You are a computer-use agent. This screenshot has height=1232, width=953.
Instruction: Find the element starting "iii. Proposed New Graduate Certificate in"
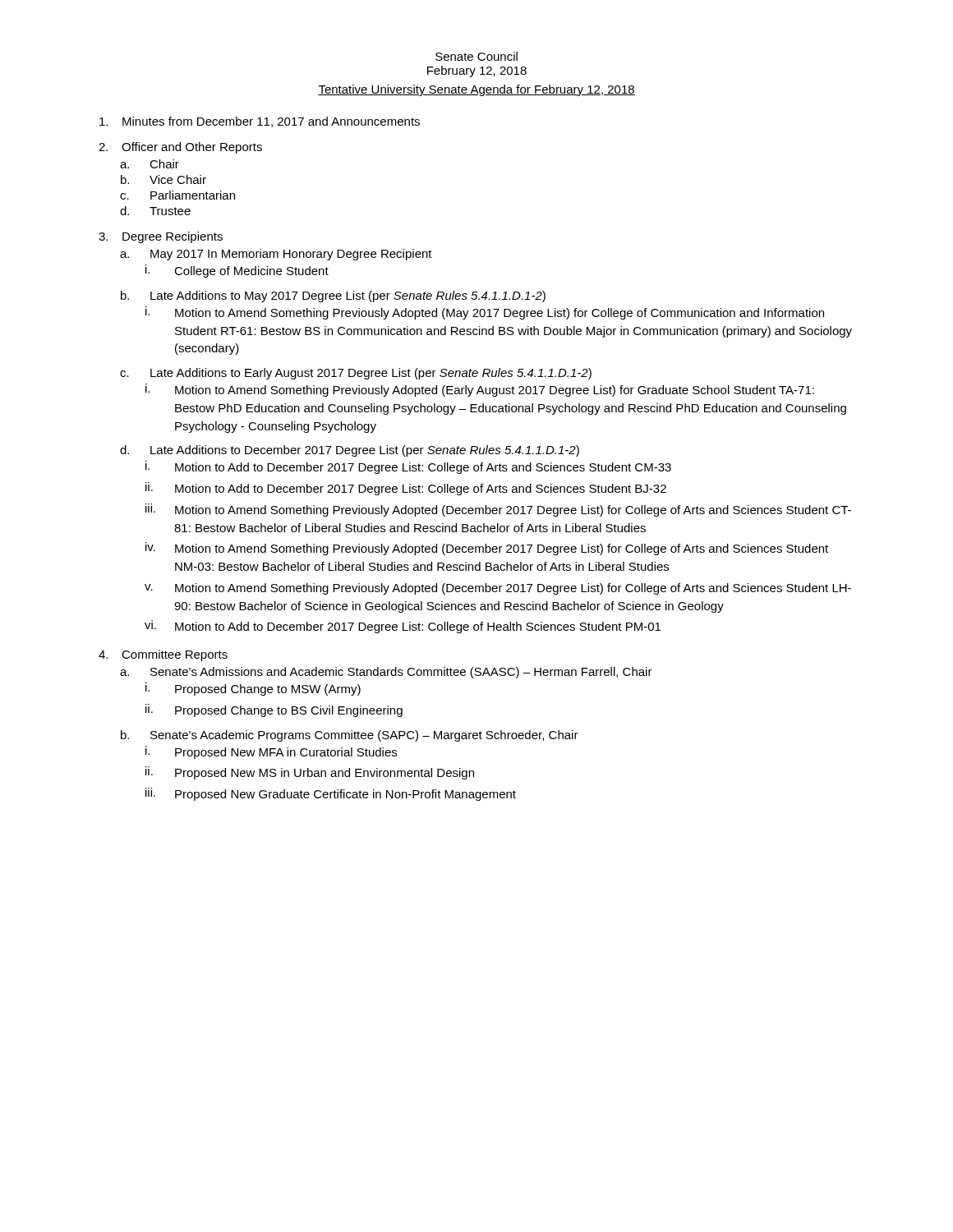498,794
